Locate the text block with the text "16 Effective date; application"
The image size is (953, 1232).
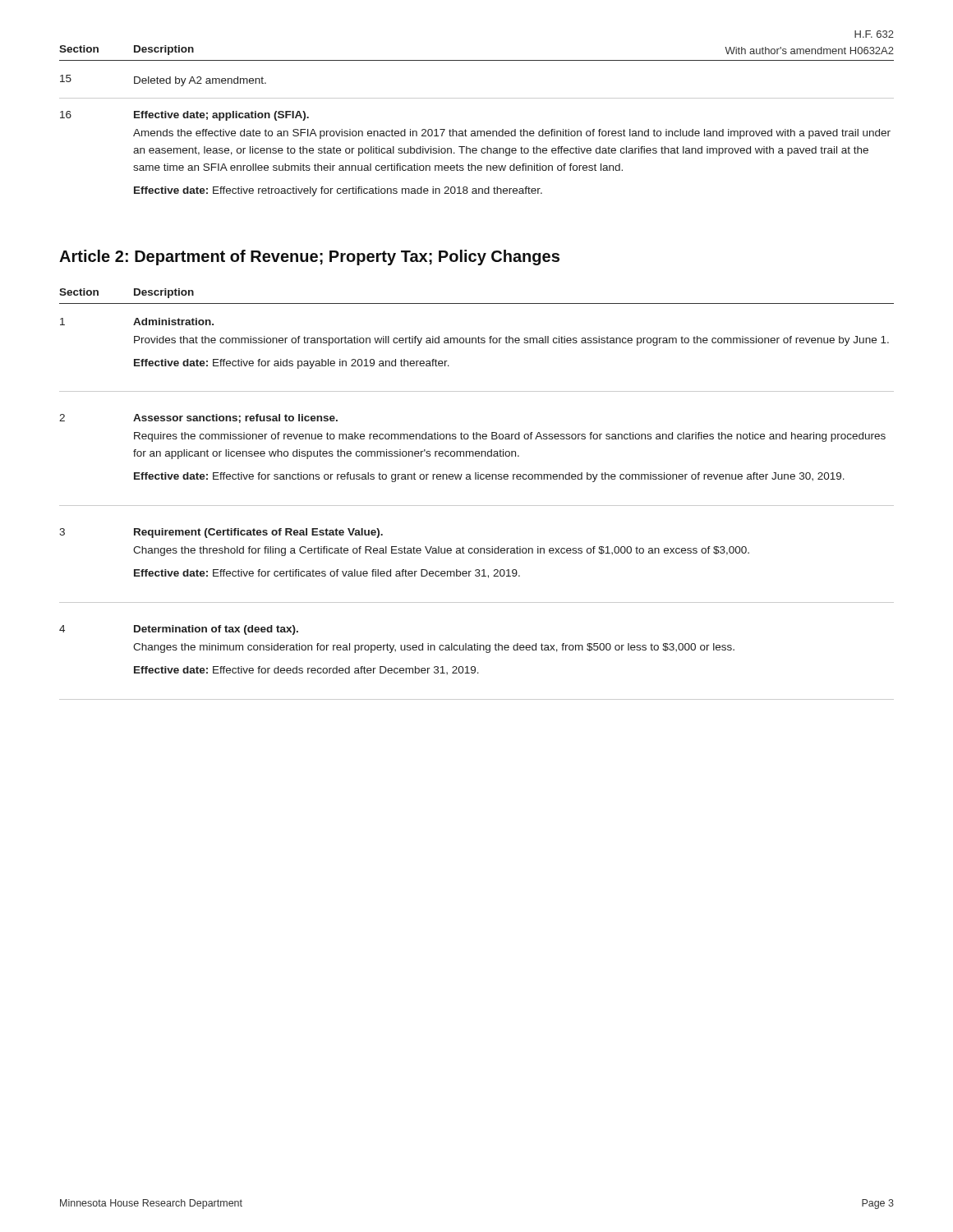click(476, 158)
